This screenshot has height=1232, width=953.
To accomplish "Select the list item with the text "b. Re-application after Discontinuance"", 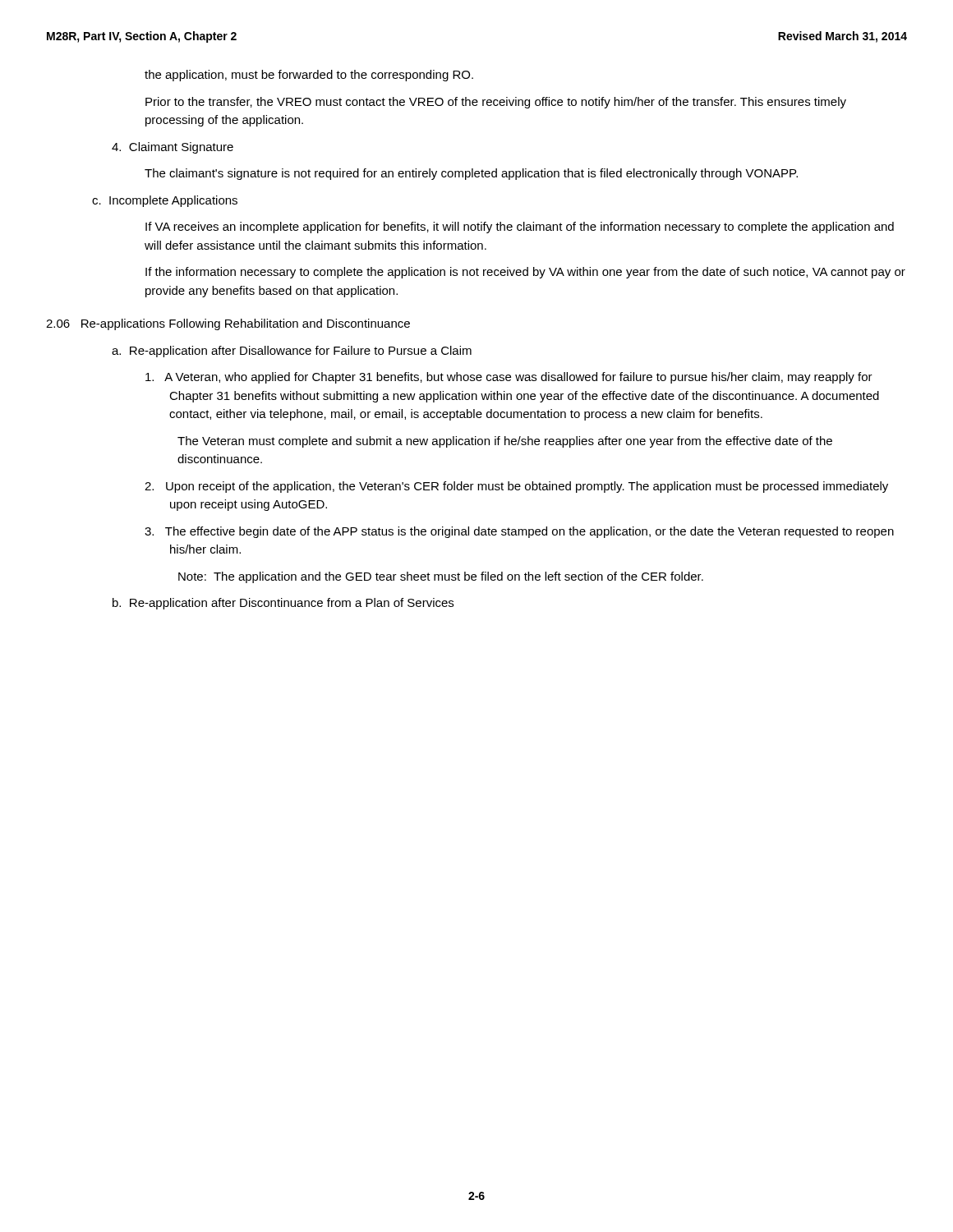I will tap(283, 604).
